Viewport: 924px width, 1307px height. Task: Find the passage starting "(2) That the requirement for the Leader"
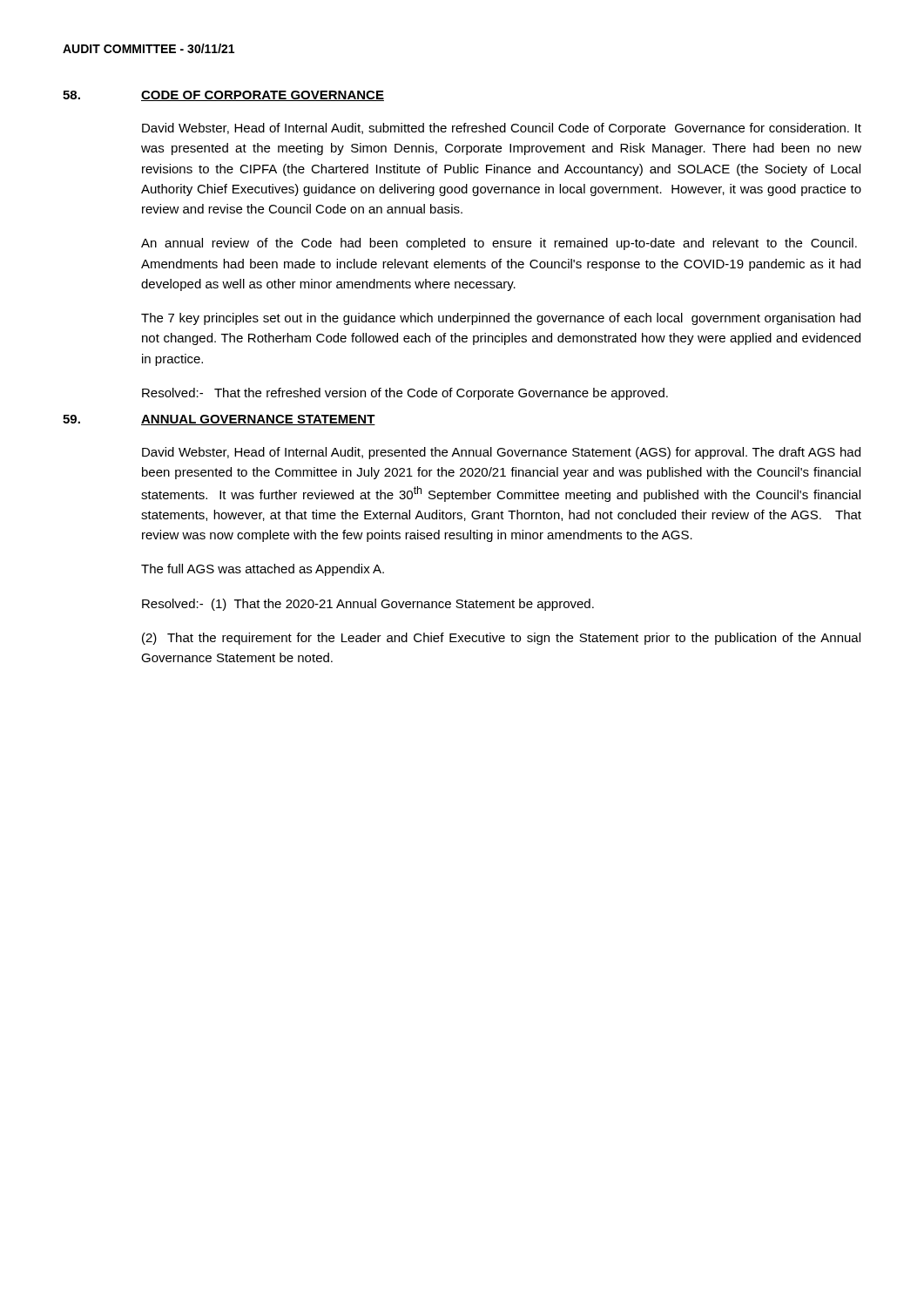[x=501, y=647]
